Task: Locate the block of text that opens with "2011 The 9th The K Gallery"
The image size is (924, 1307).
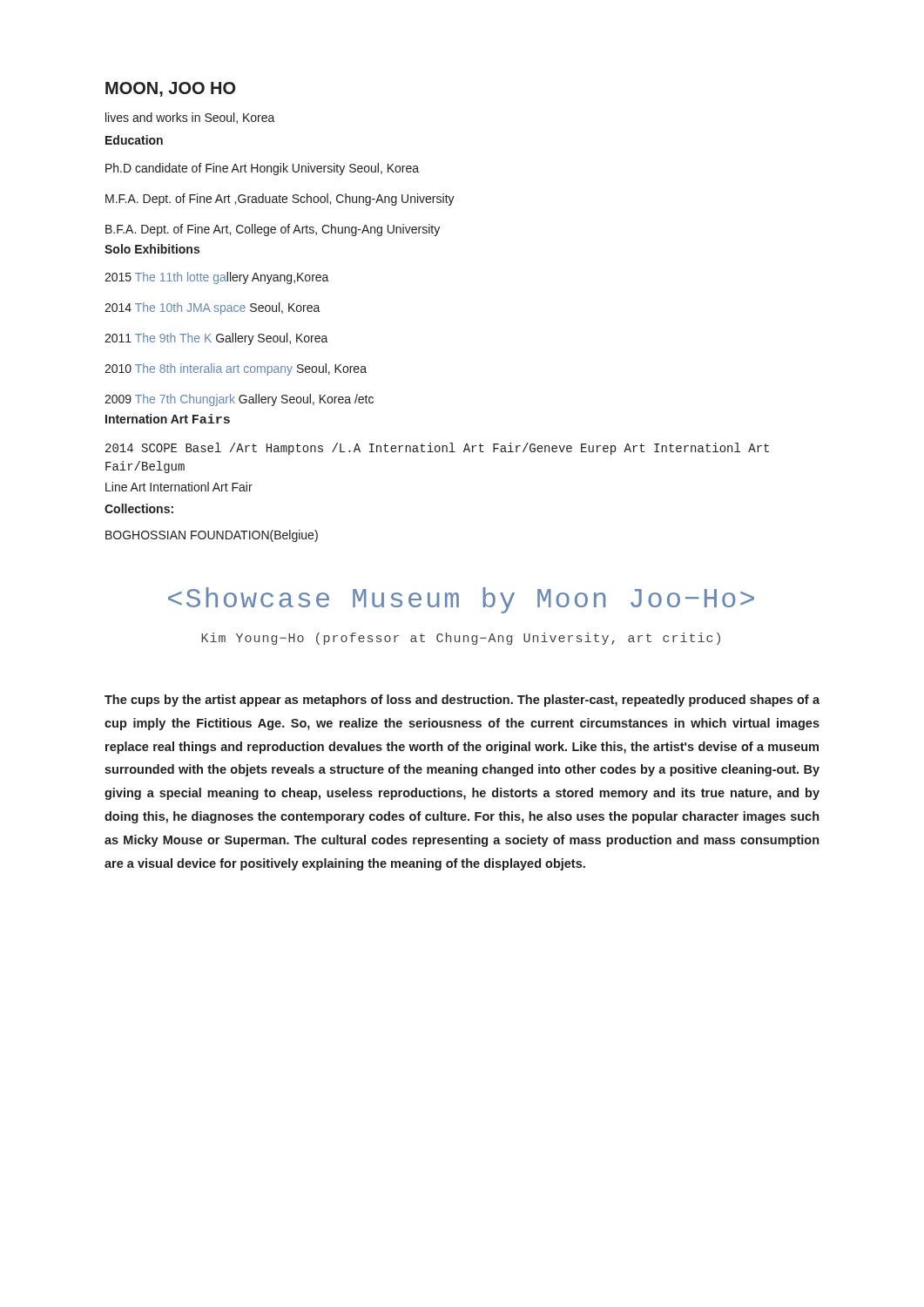Action: (216, 339)
